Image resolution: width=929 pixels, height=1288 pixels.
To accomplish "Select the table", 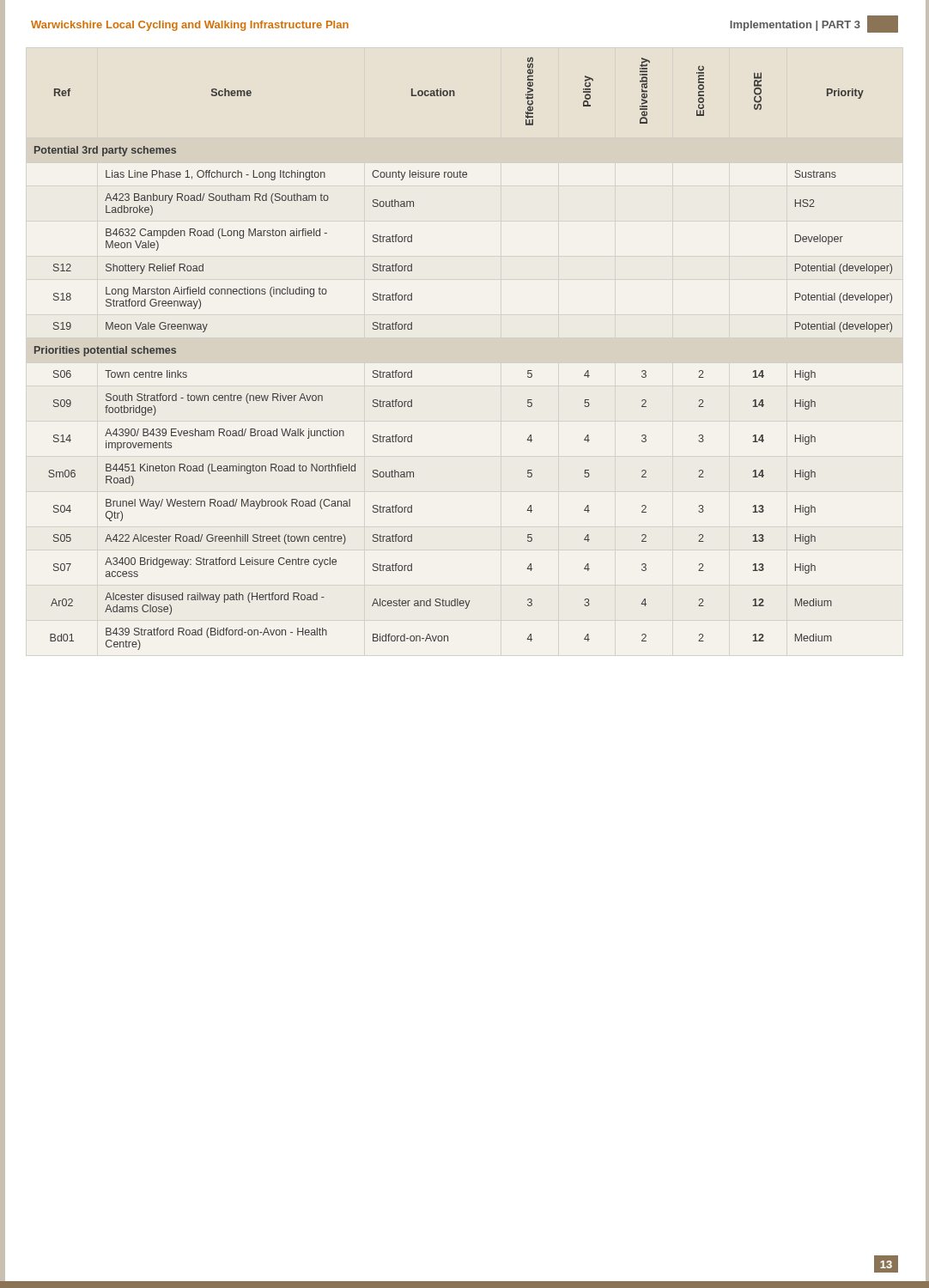I will (x=464, y=351).
